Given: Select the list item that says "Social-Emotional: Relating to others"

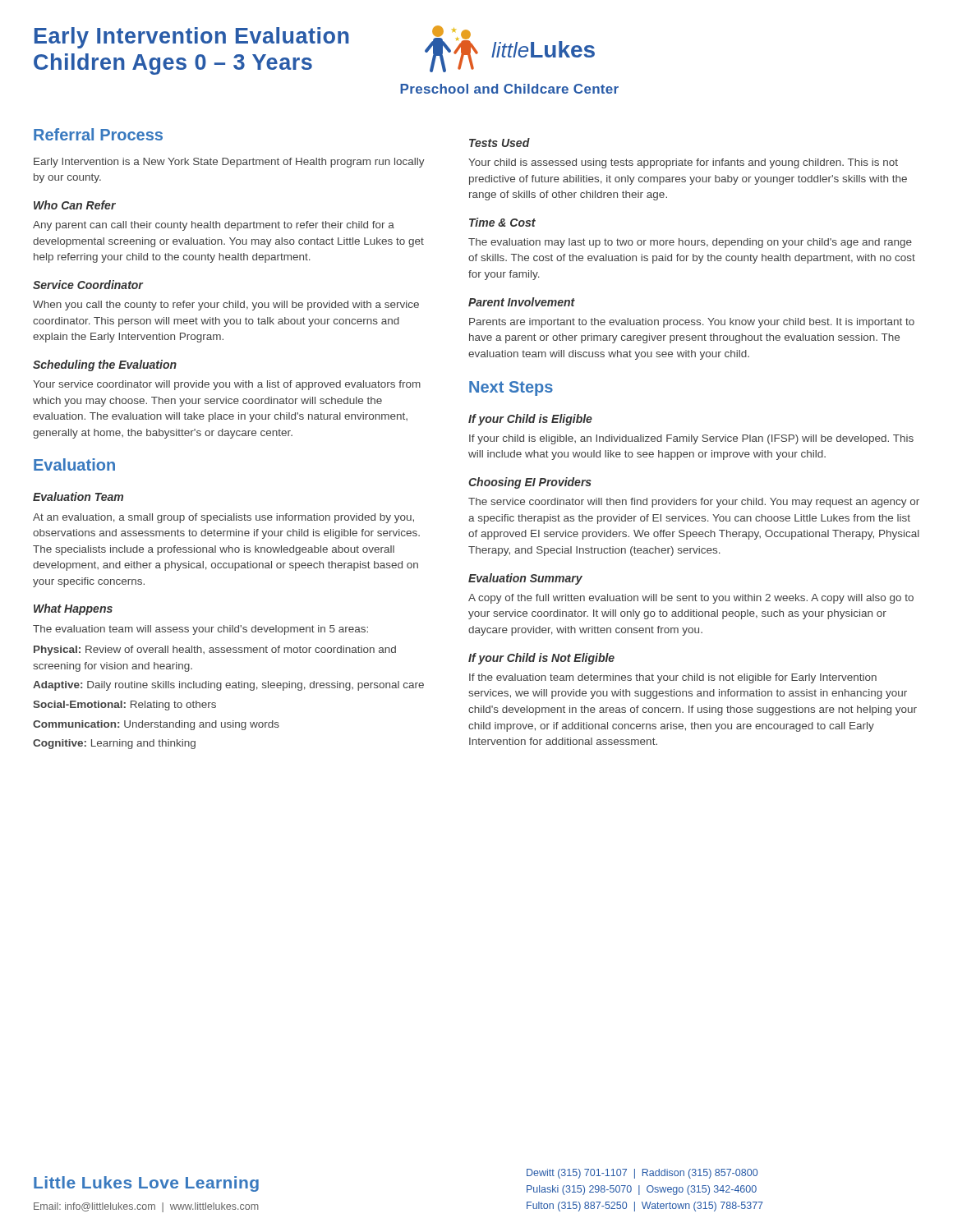Looking at the screenshot, I should pyautogui.click(x=124, y=706).
